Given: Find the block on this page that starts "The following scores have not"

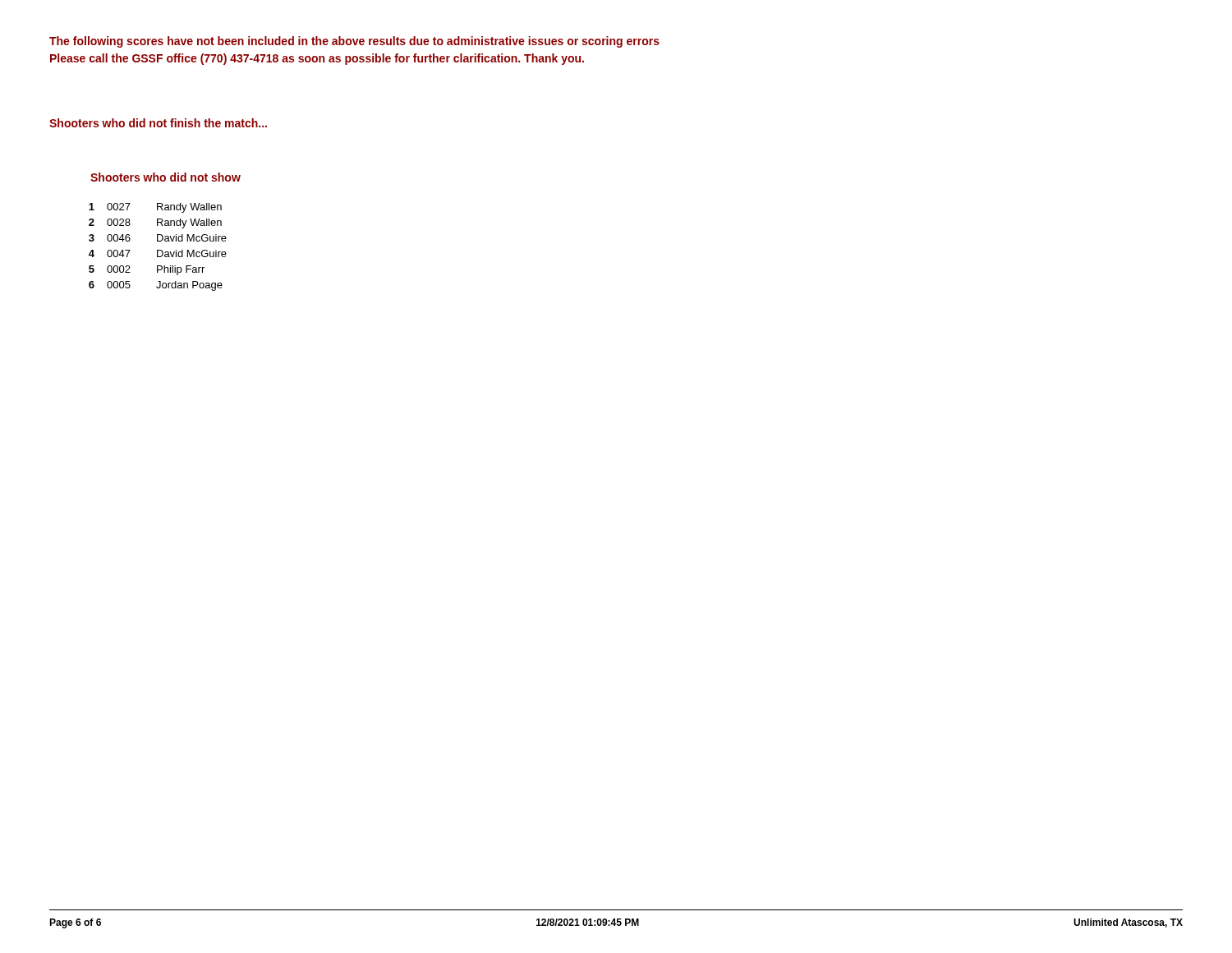Looking at the screenshot, I should click(x=616, y=50).
